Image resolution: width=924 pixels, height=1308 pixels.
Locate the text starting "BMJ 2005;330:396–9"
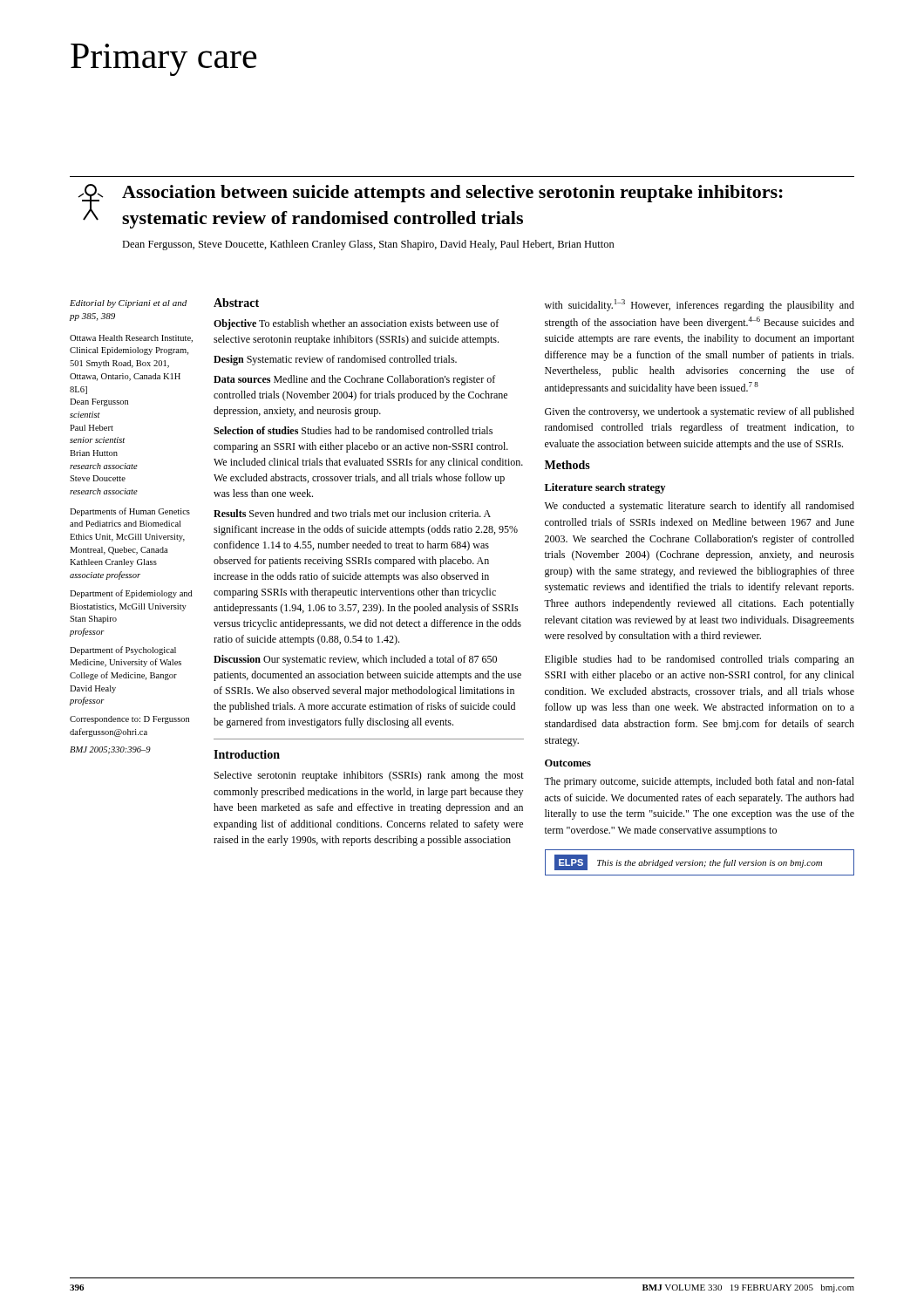tap(110, 750)
